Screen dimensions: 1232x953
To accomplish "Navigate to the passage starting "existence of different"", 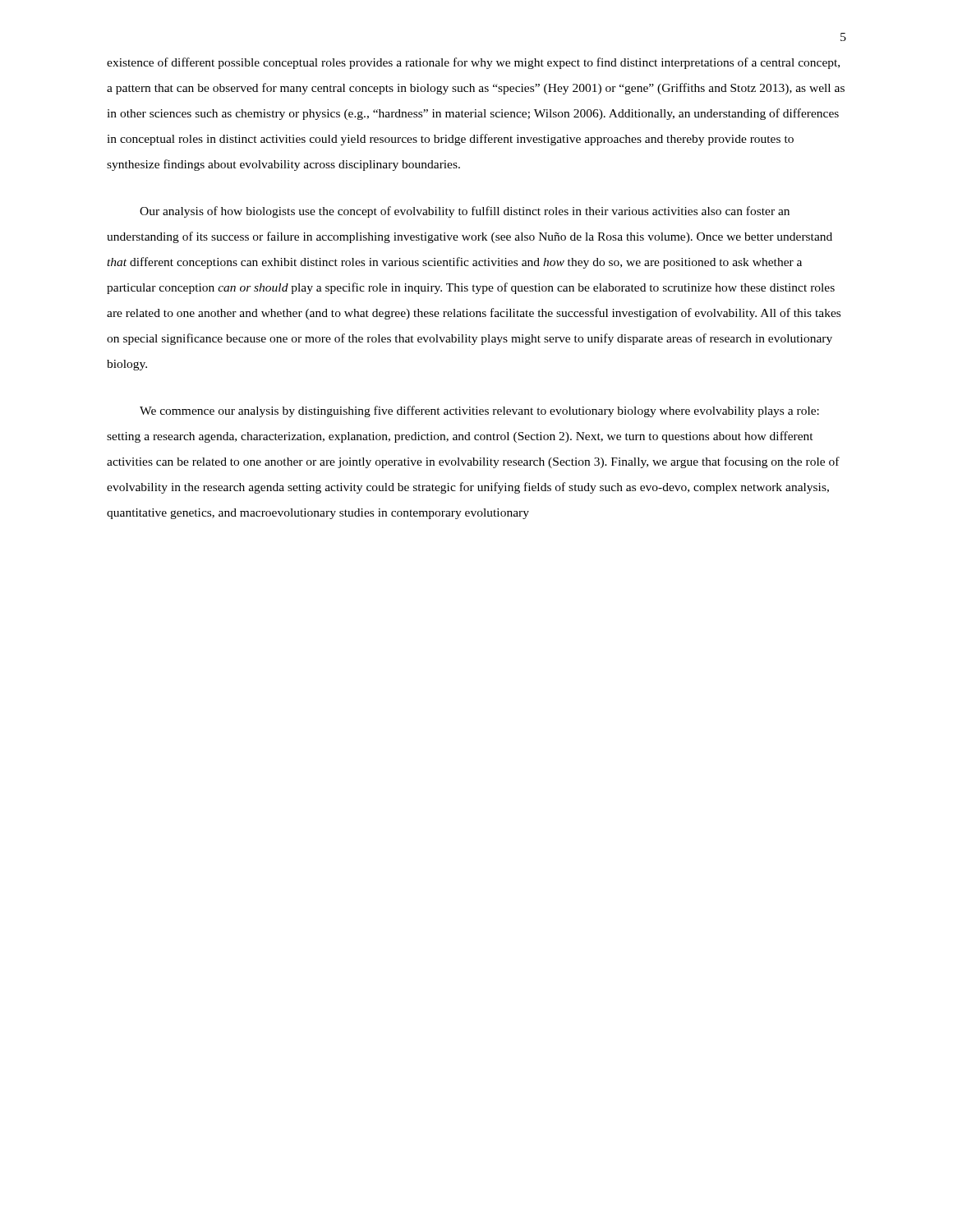I will (476, 113).
